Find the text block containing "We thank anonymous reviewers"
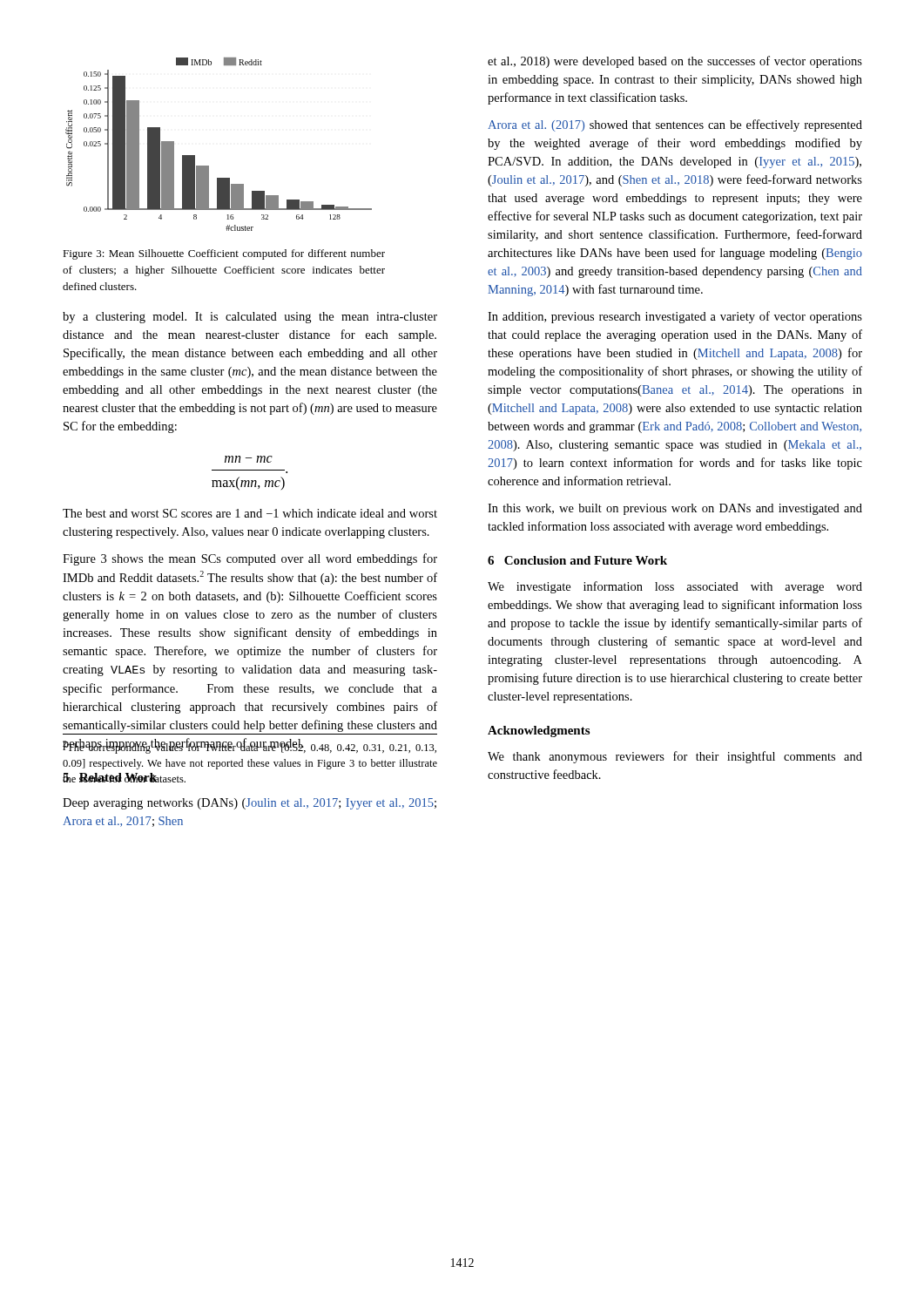Viewport: 924px width, 1307px height. point(675,766)
